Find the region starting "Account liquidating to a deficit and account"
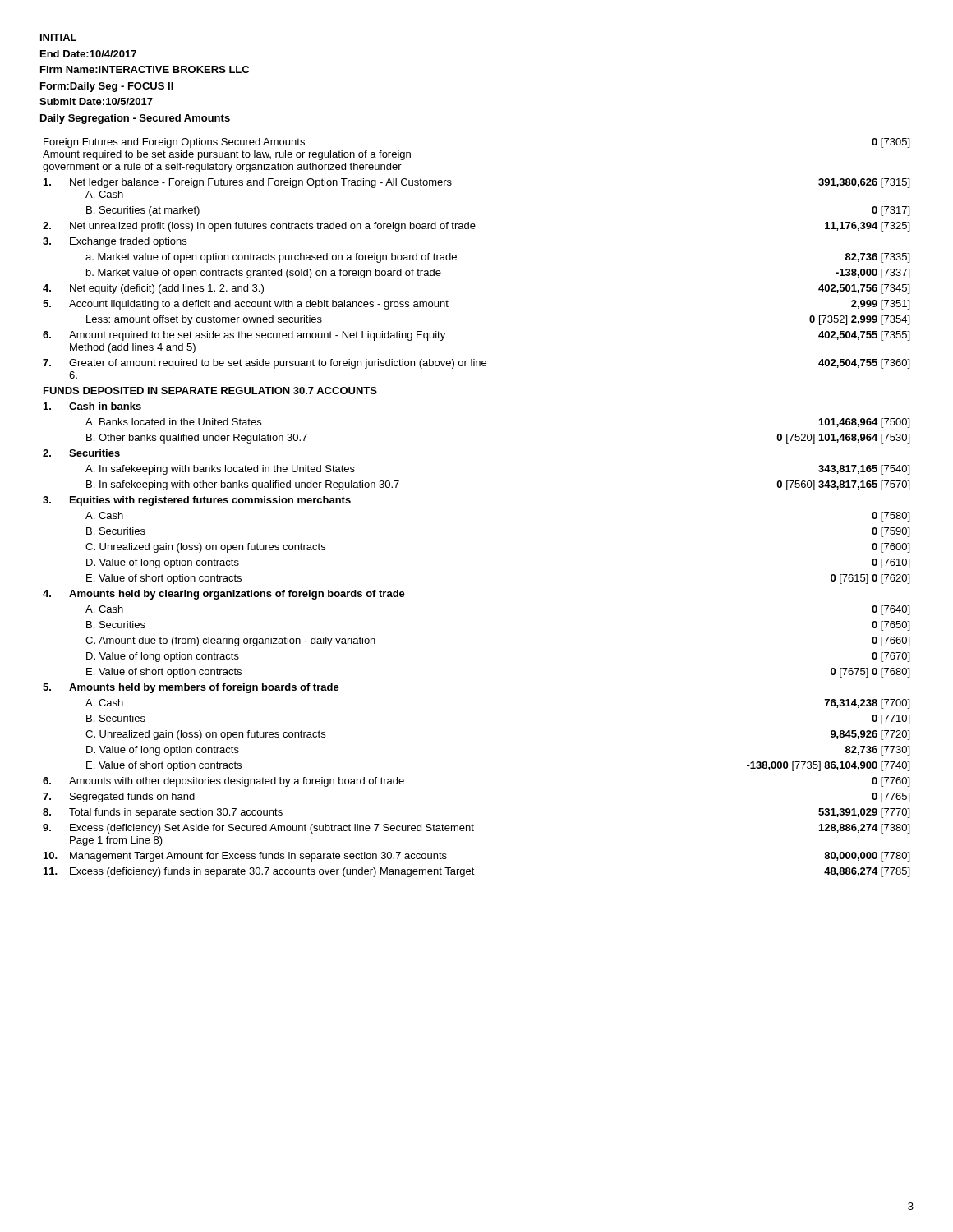 coord(259,303)
